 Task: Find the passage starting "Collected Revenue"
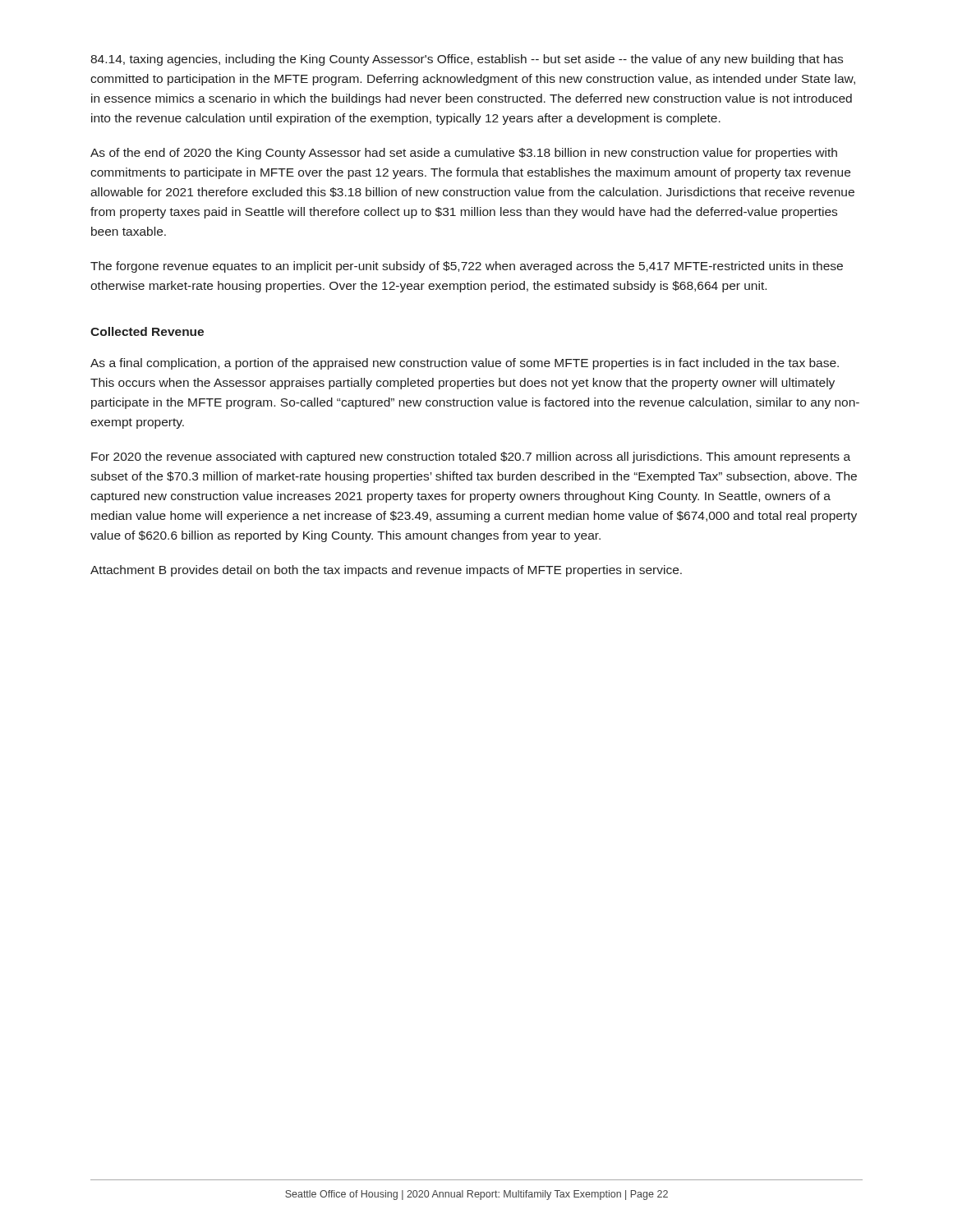point(147,331)
